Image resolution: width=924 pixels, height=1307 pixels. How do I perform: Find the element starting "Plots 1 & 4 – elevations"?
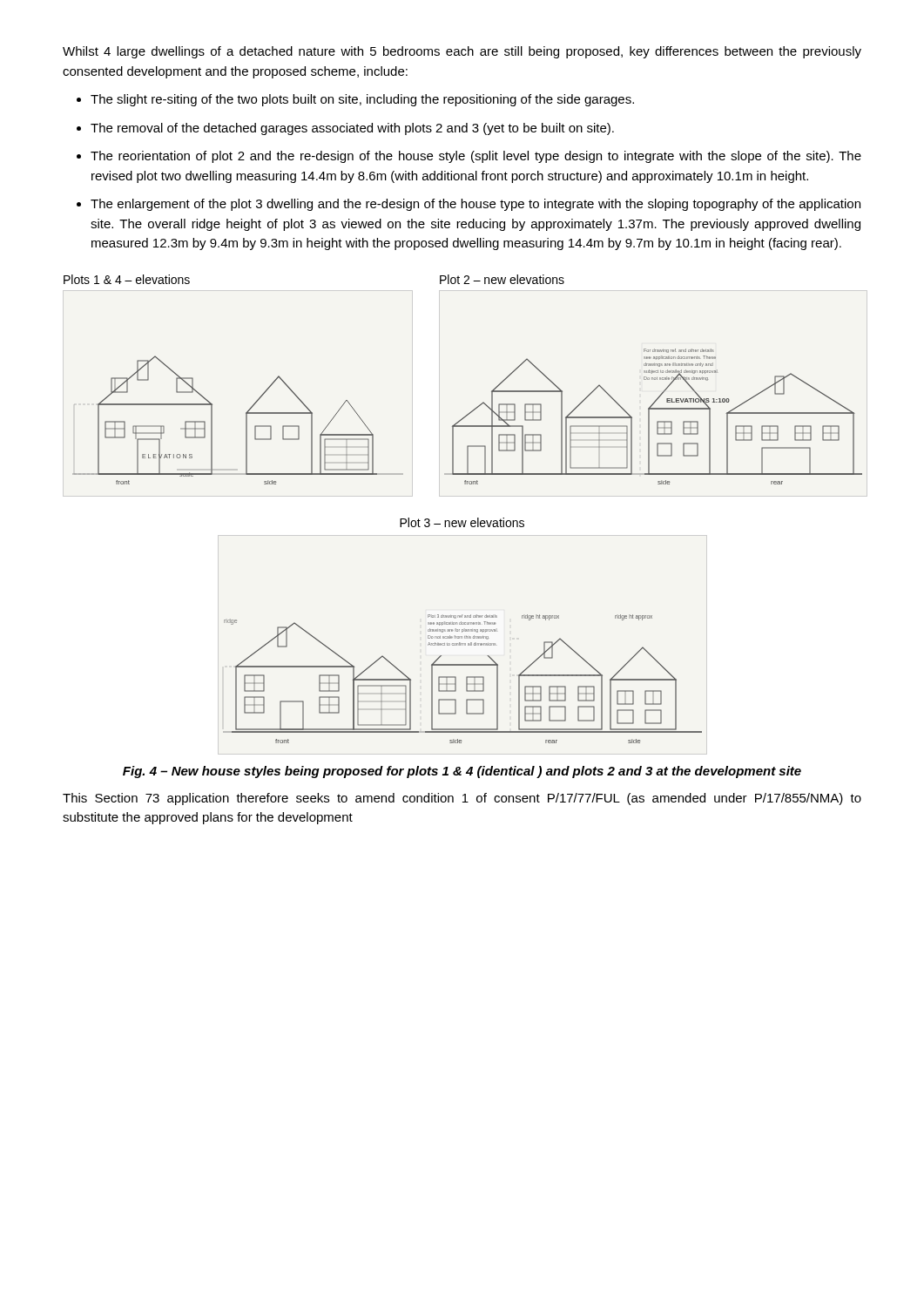[126, 279]
